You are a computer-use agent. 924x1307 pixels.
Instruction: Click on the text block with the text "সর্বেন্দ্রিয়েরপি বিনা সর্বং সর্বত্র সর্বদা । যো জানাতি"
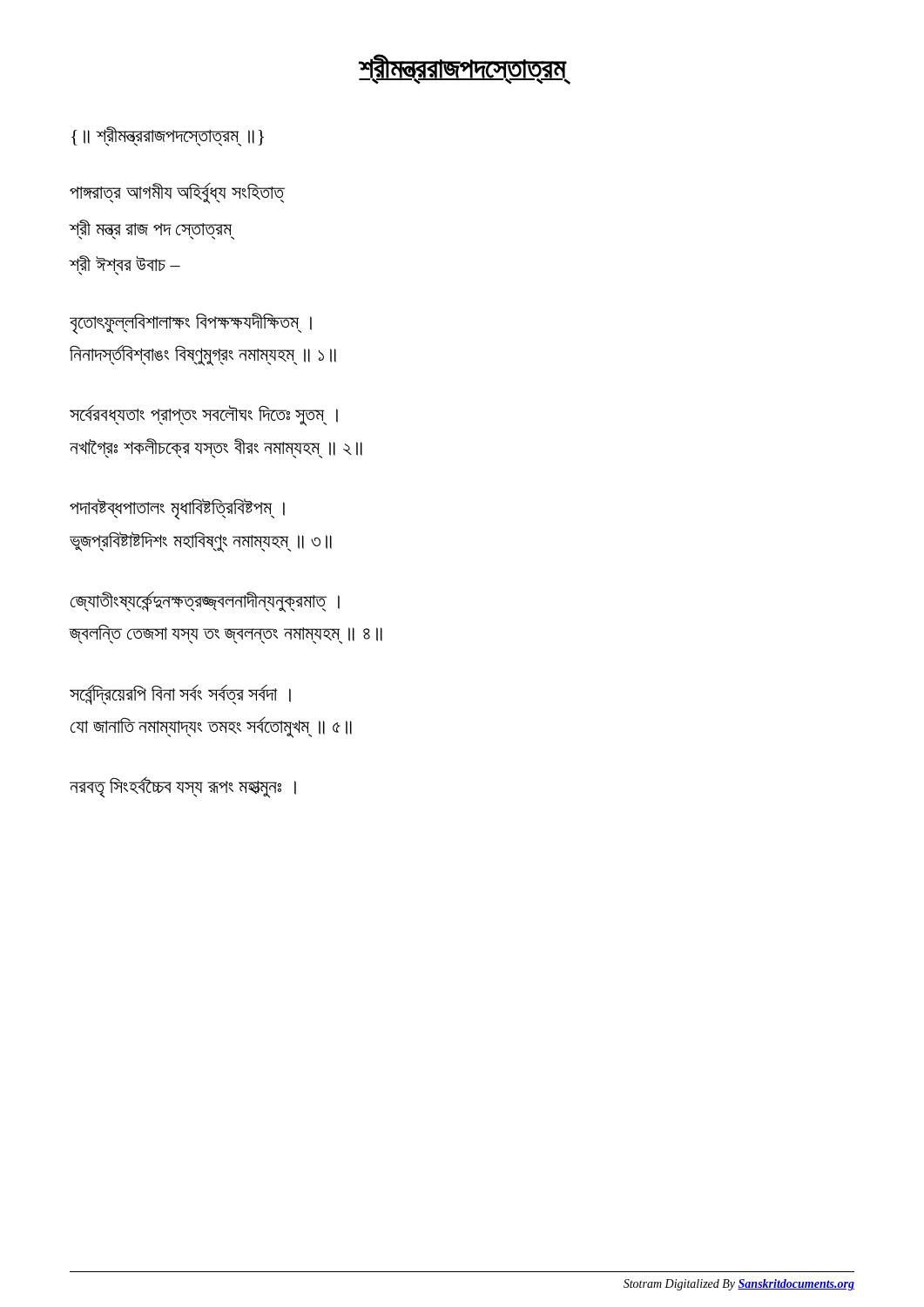(x=180, y=695)
